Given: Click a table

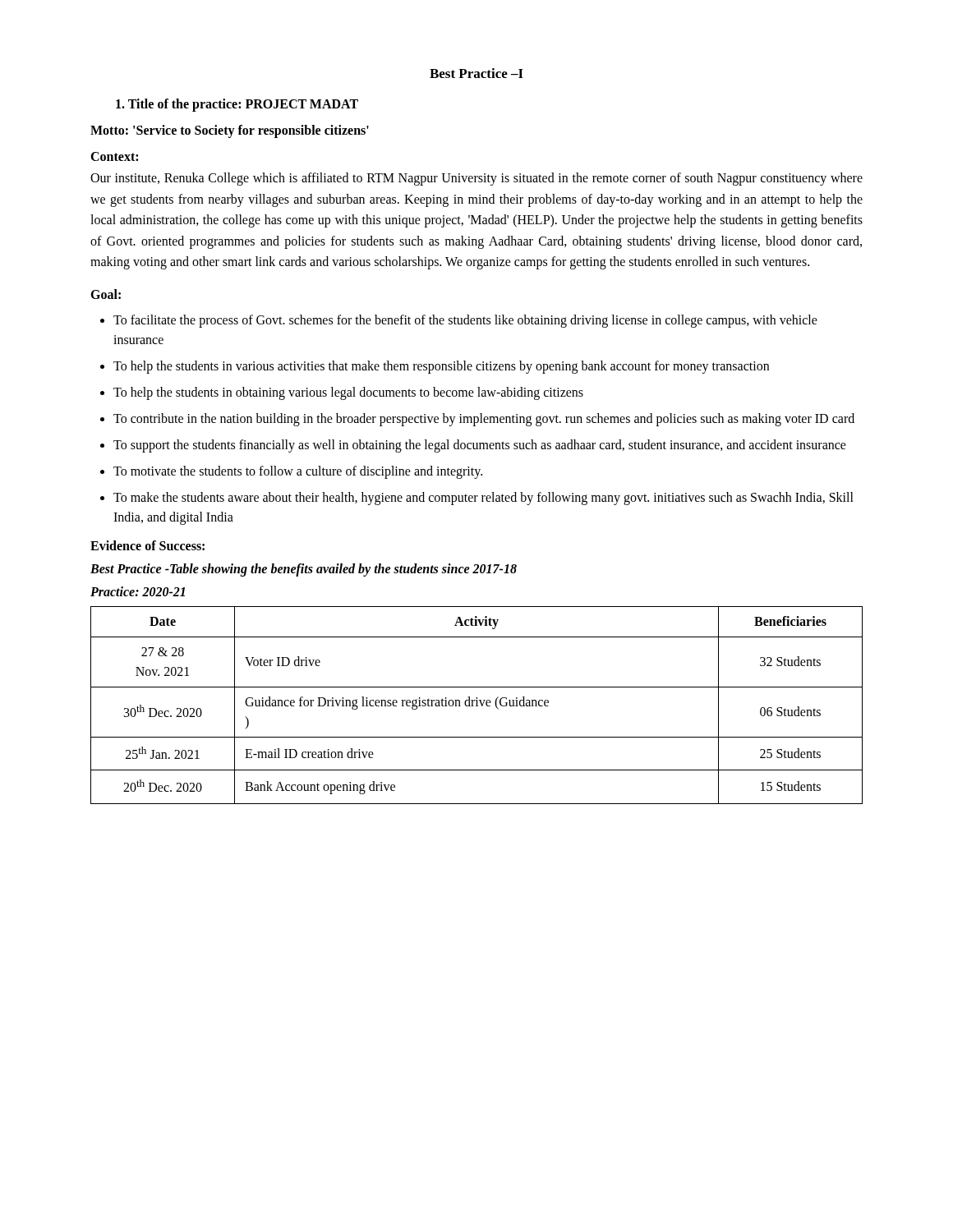Looking at the screenshot, I should coord(476,705).
